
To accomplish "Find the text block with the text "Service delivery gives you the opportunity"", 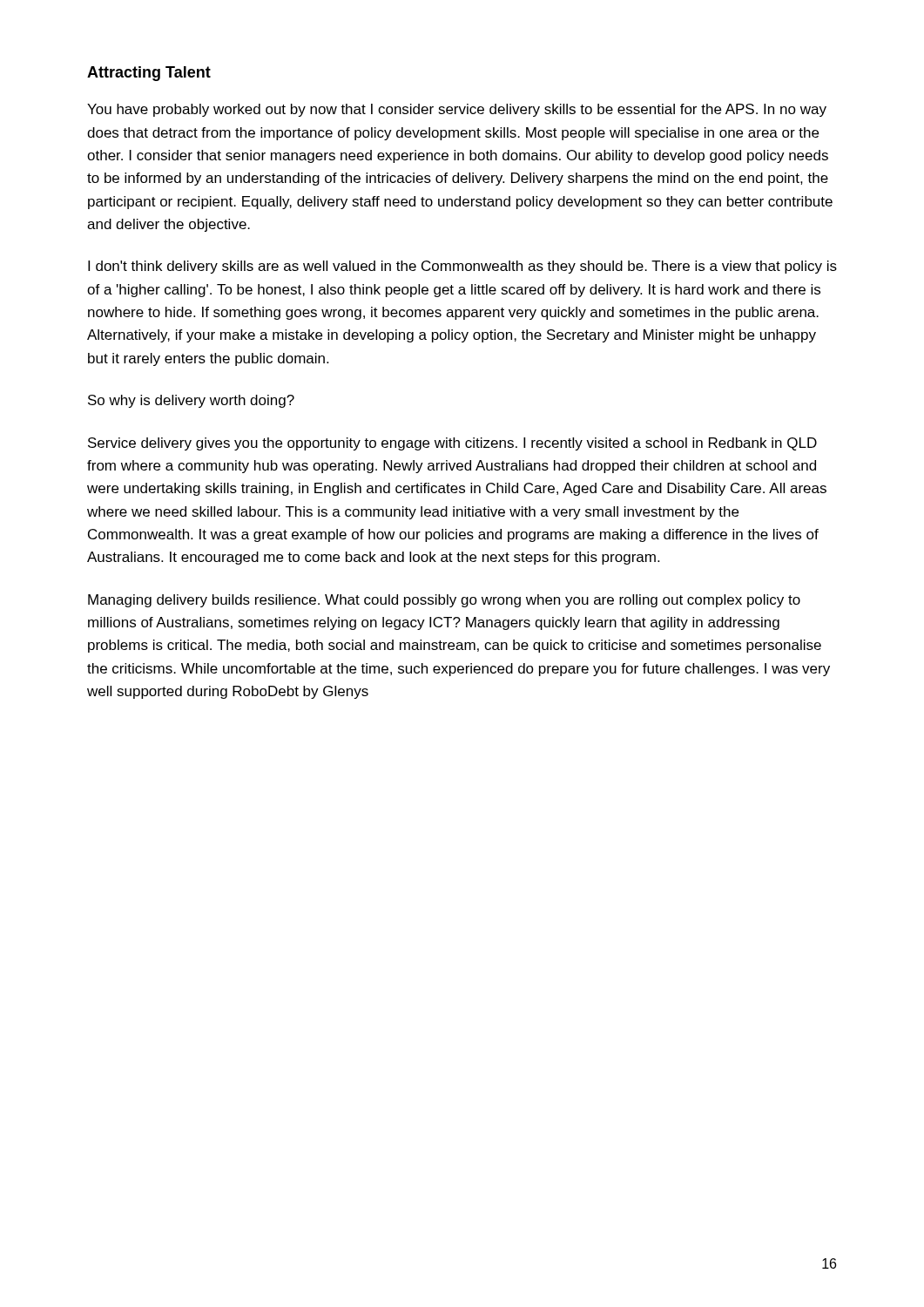I will pos(457,500).
